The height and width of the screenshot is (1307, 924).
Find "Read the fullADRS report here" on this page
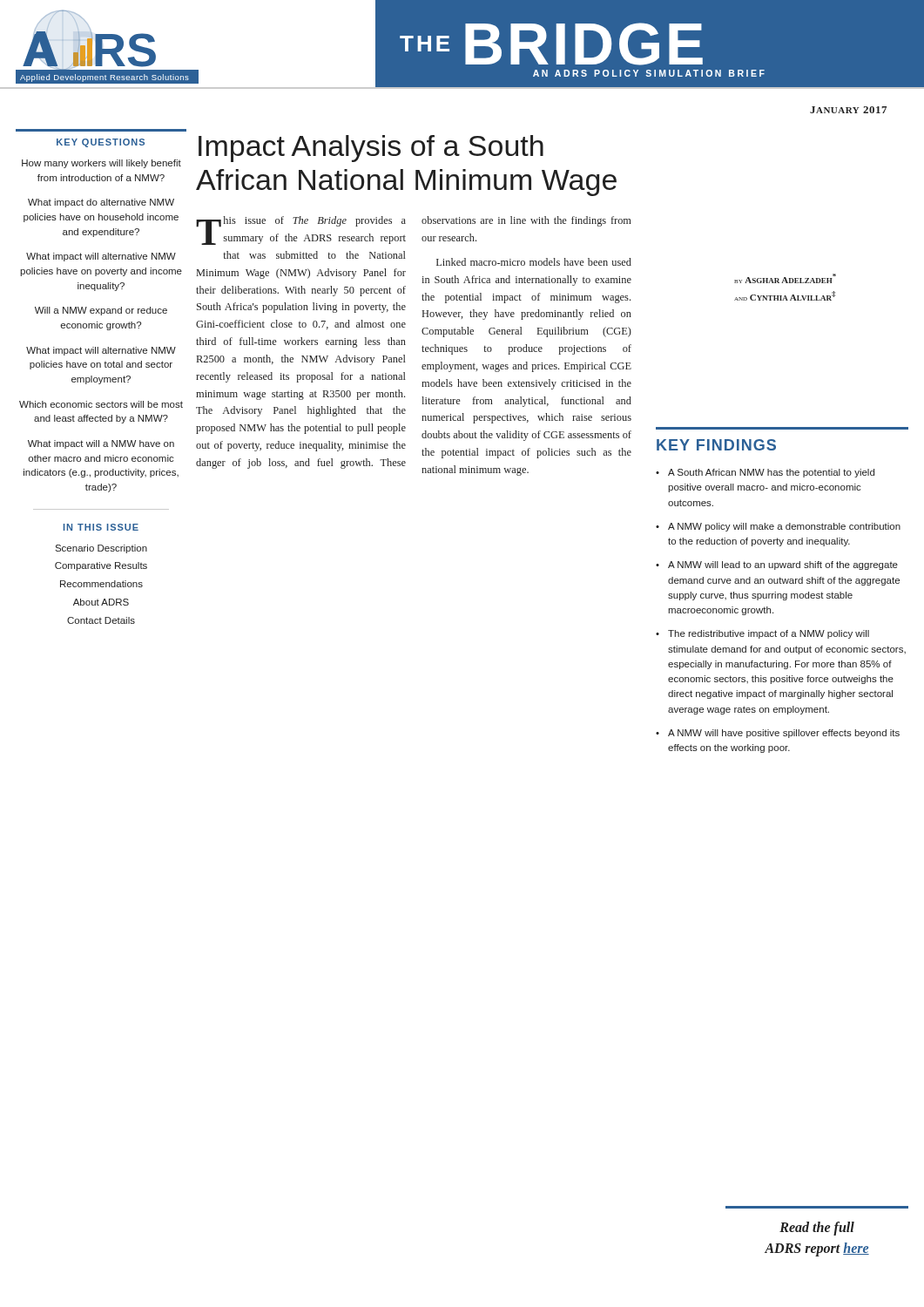pos(817,1238)
